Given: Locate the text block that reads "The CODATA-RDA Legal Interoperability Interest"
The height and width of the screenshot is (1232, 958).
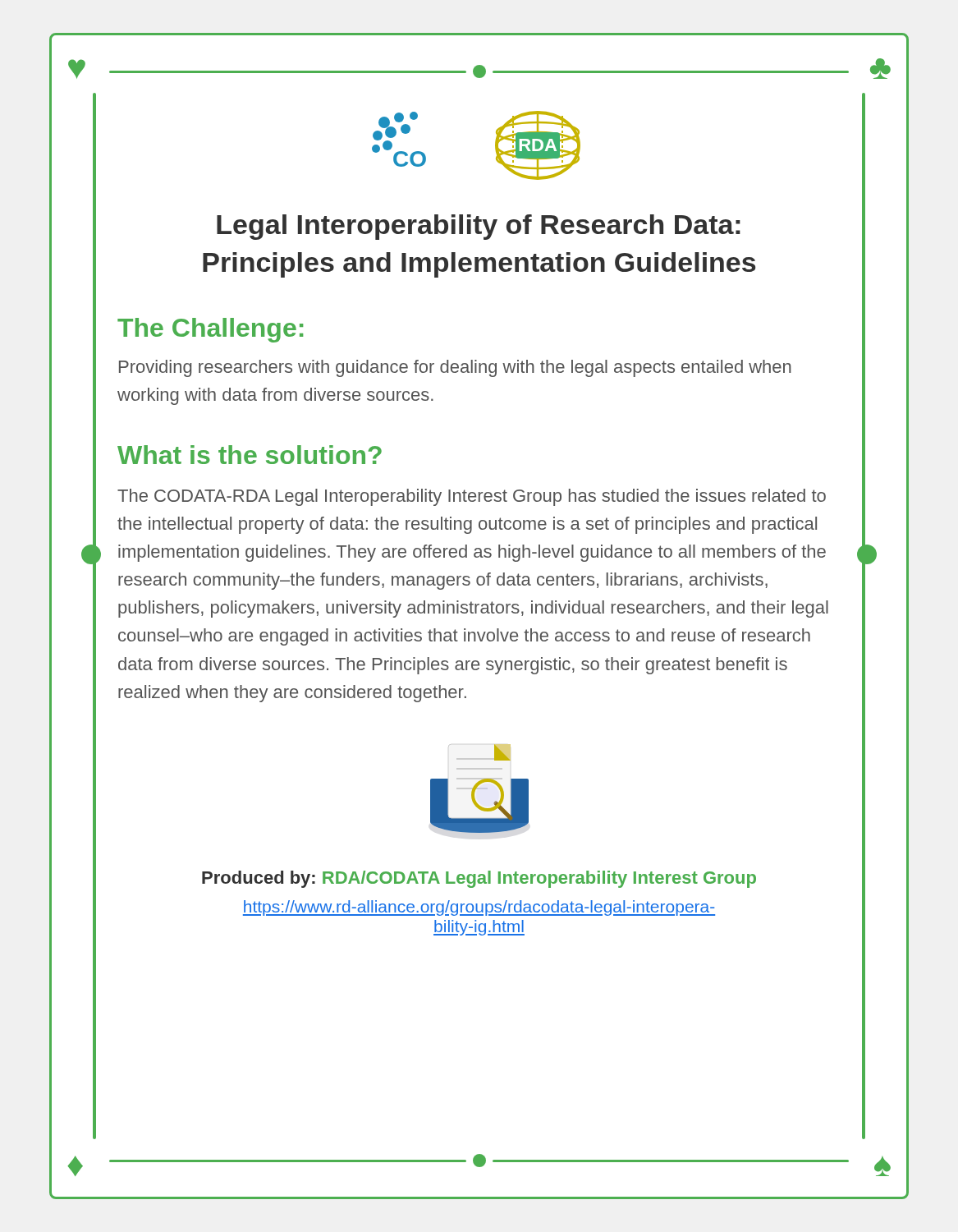Looking at the screenshot, I should coord(473,594).
